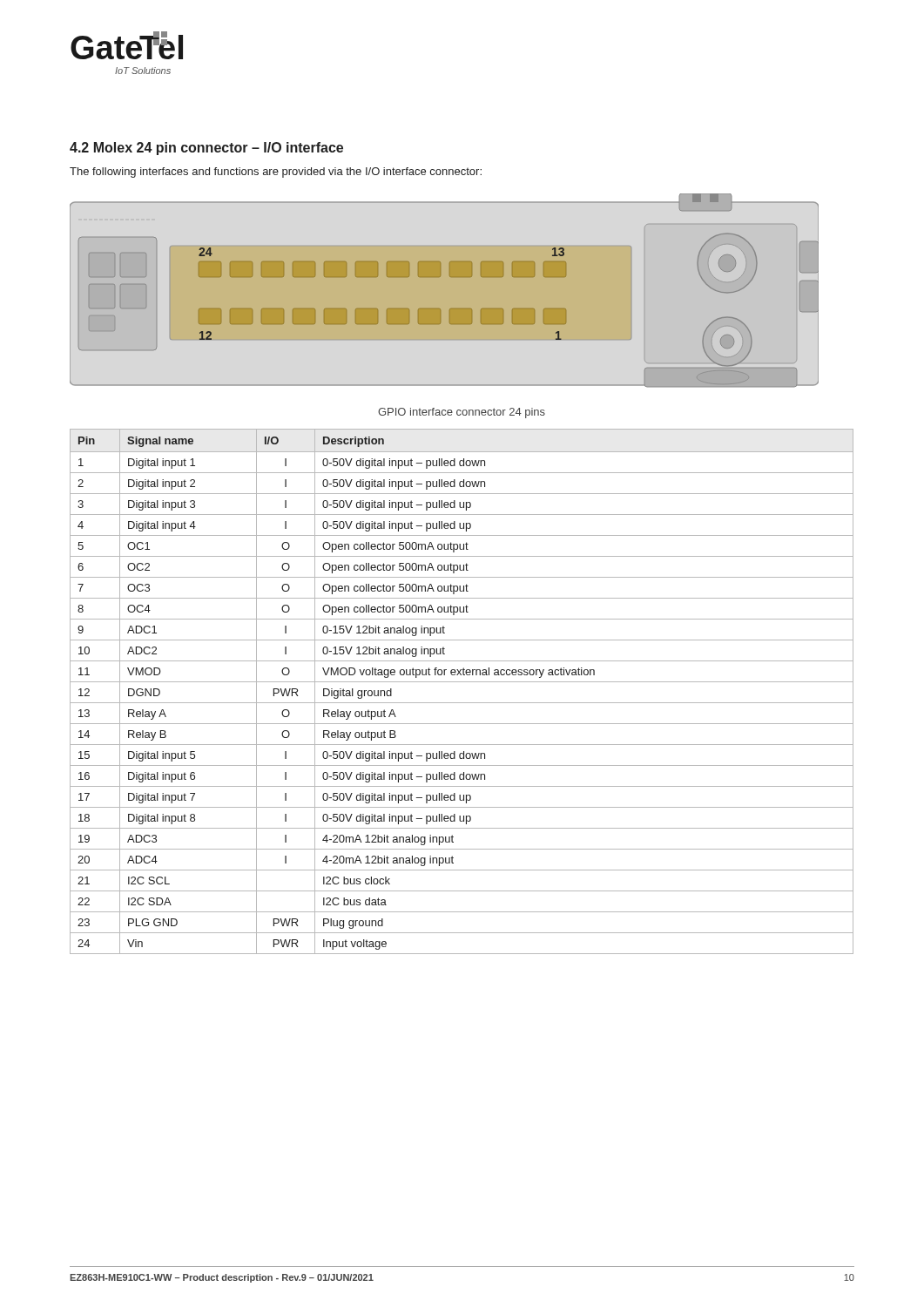This screenshot has height=1307, width=924.
Task: Click on the engineering diagram
Action: click(x=462, y=295)
